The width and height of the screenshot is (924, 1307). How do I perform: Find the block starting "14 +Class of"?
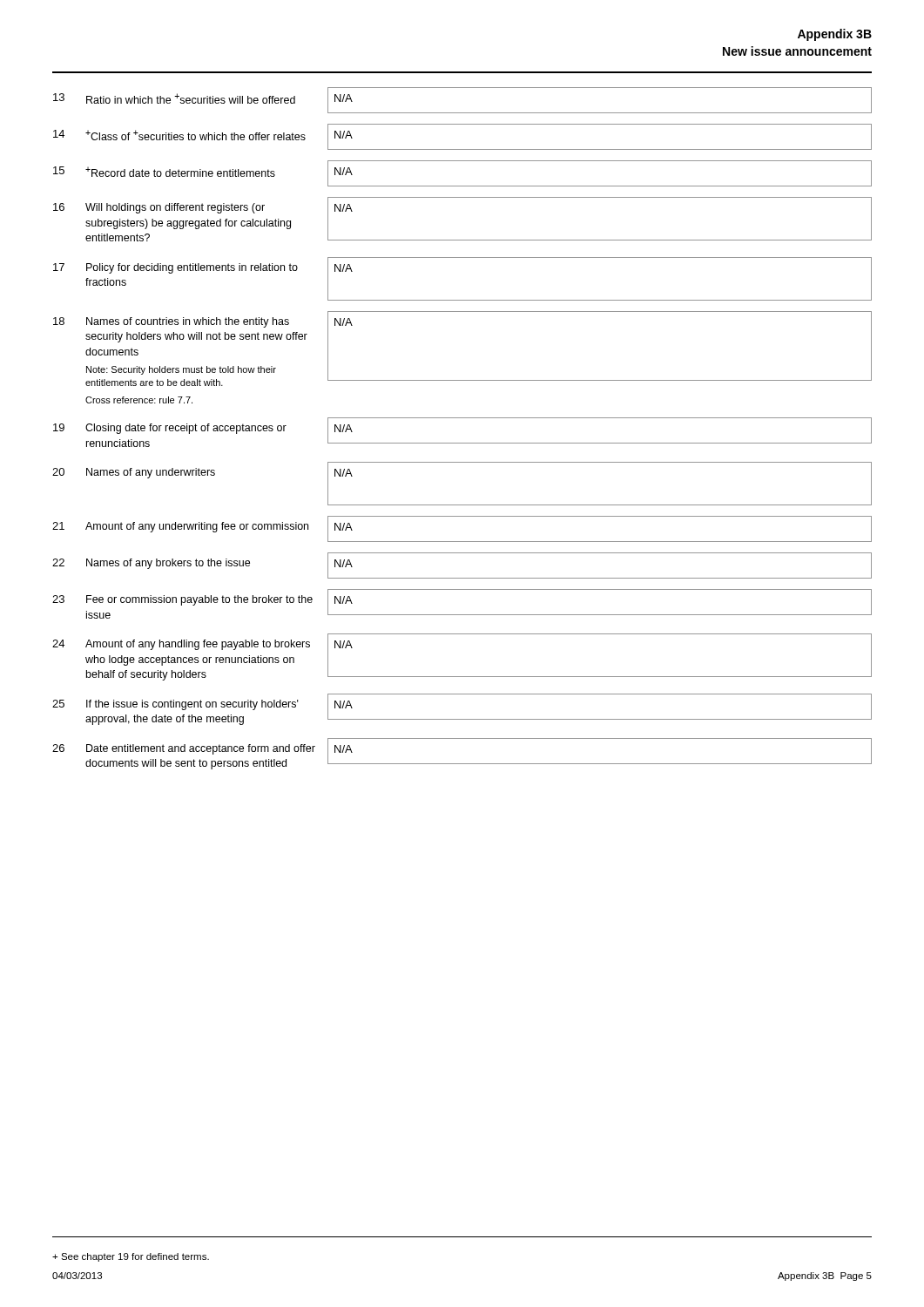coord(462,137)
